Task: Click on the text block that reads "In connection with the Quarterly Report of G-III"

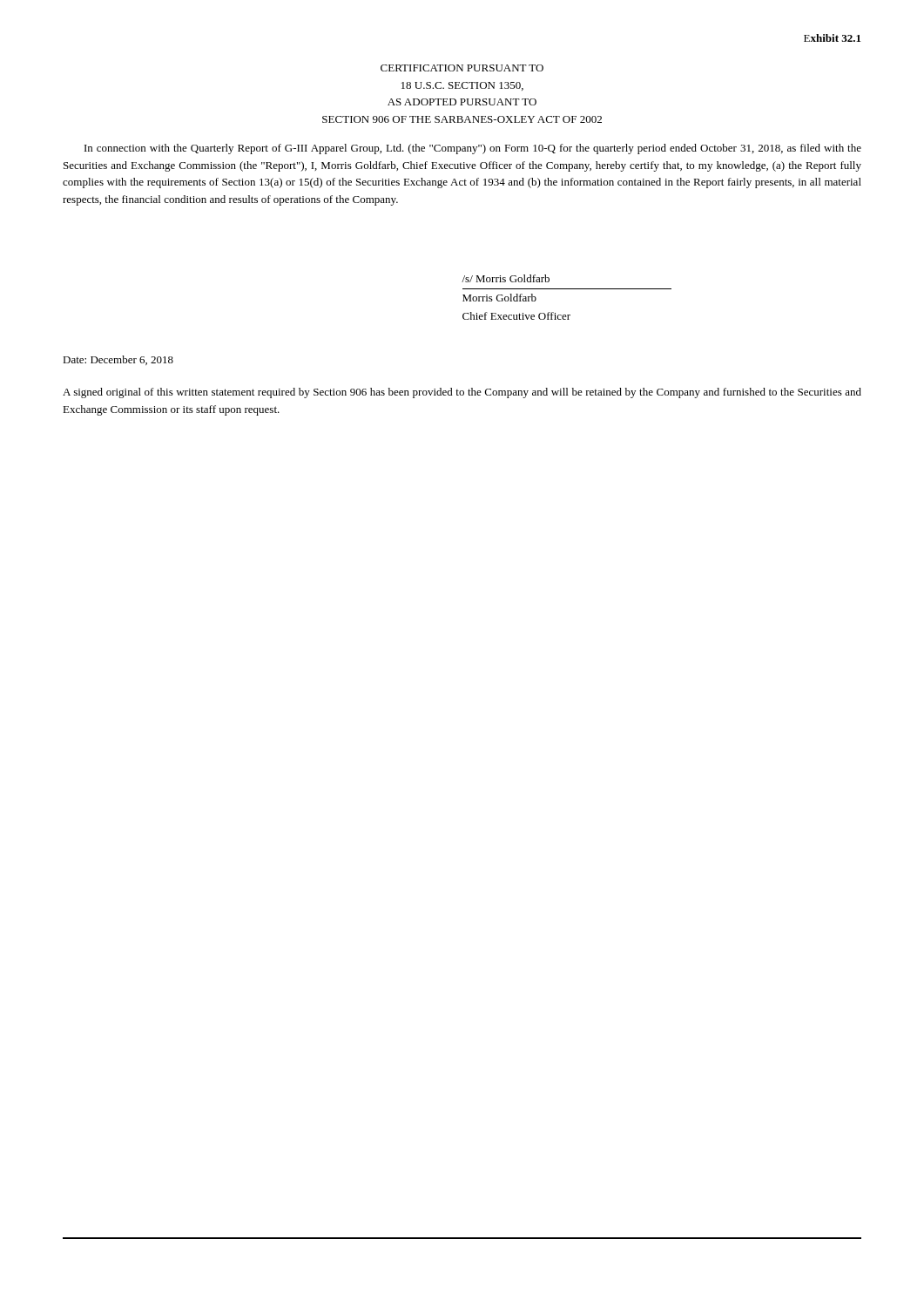Action: coord(462,173)
